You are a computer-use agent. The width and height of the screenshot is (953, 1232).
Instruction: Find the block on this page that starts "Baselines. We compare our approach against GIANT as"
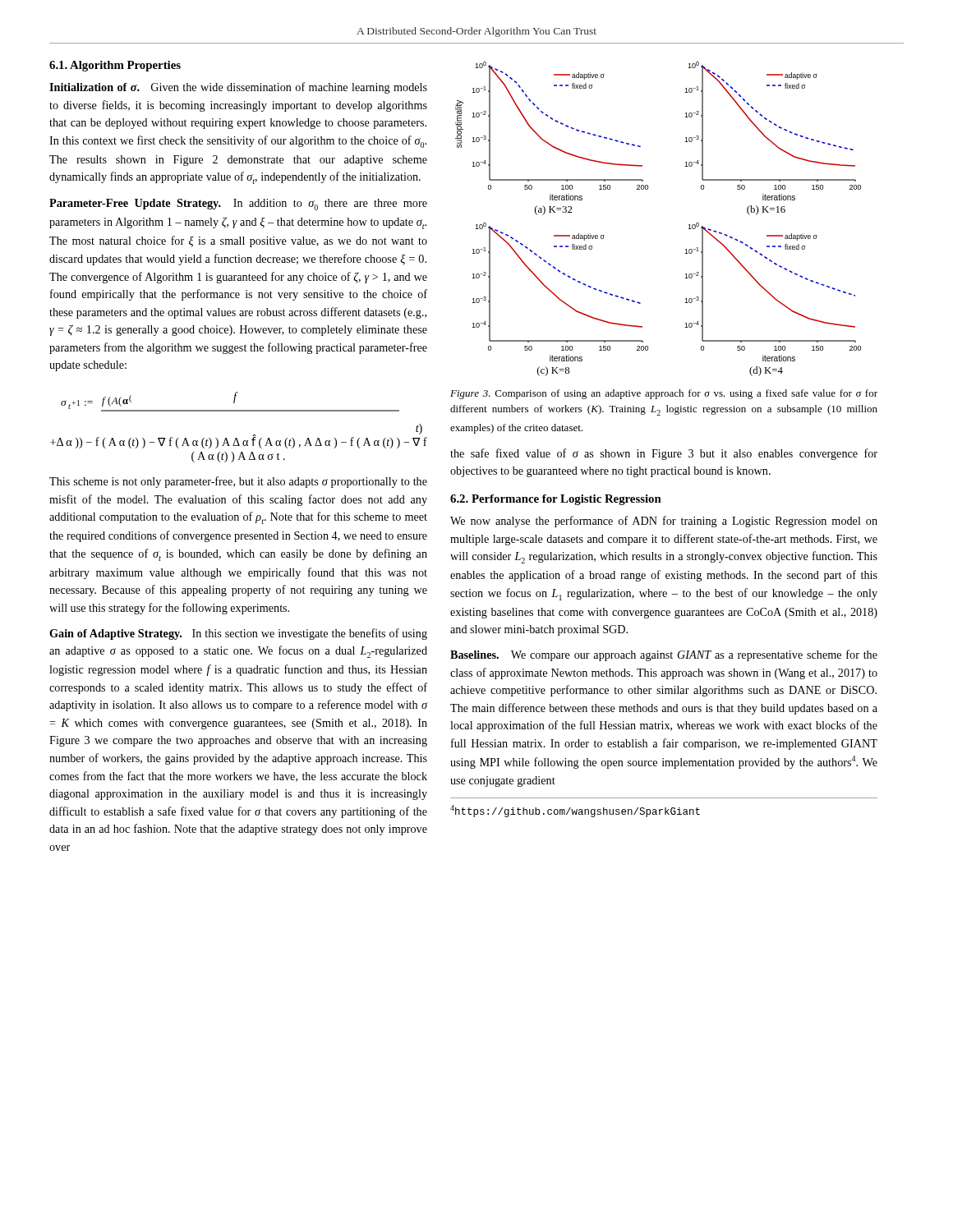[x=664, y=718]
